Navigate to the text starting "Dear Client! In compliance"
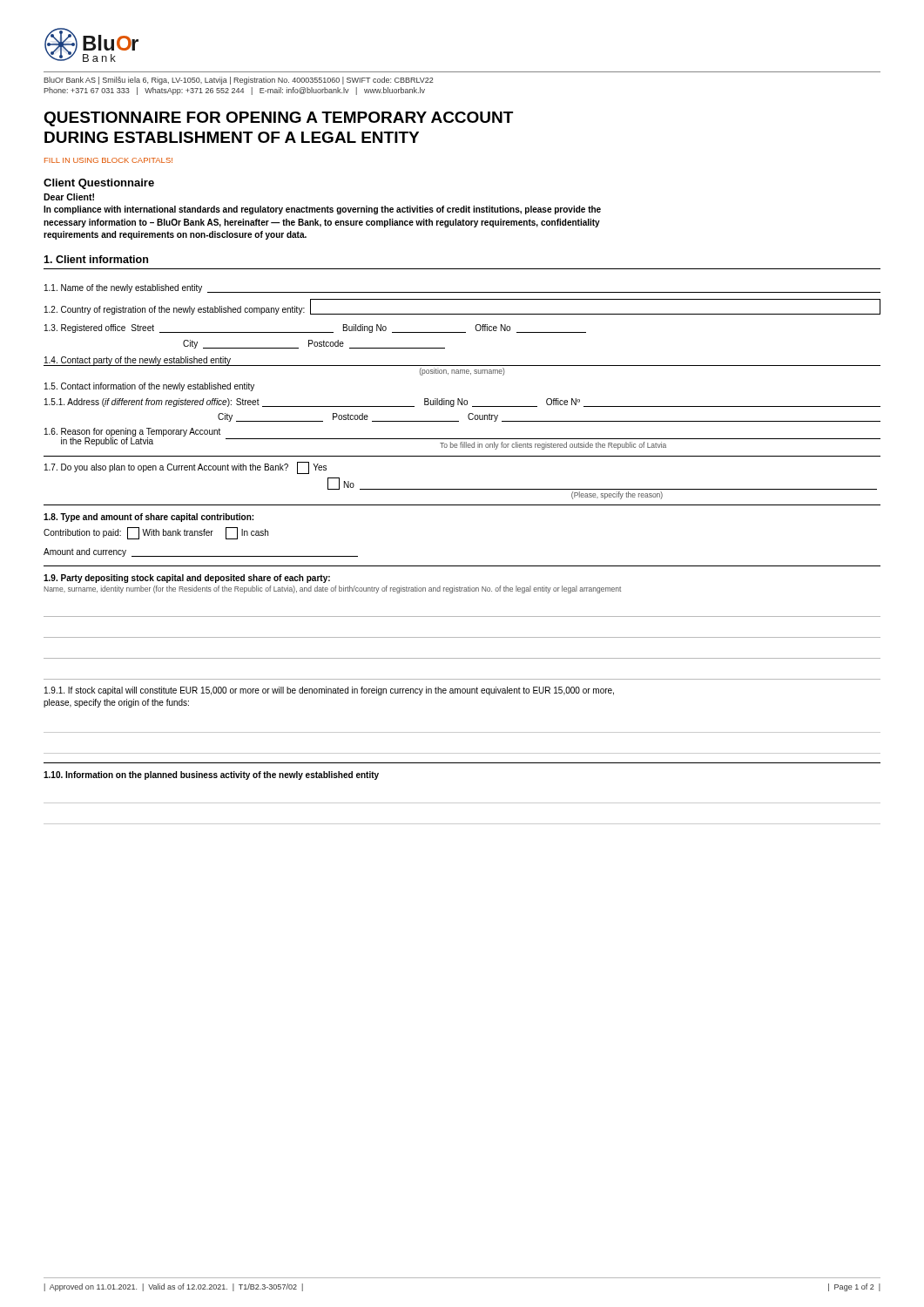This screenshot has width=924, height=1307. pyautogui.click(x=462, y=217)
